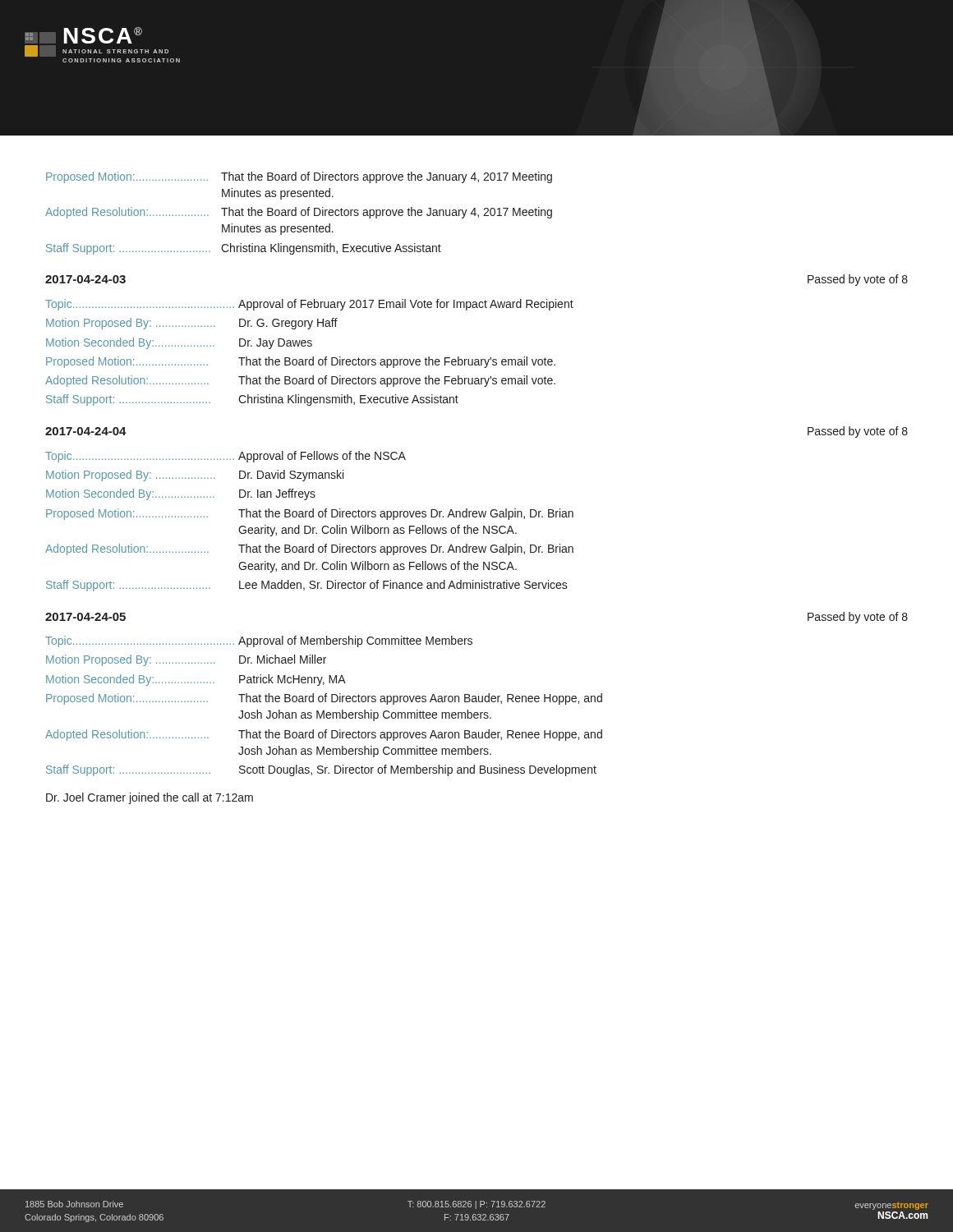Find the block starting "2017-04-24-03 Passed by vote of 8"
Viewport: 953px width, 1232px height.
[81, 281]
